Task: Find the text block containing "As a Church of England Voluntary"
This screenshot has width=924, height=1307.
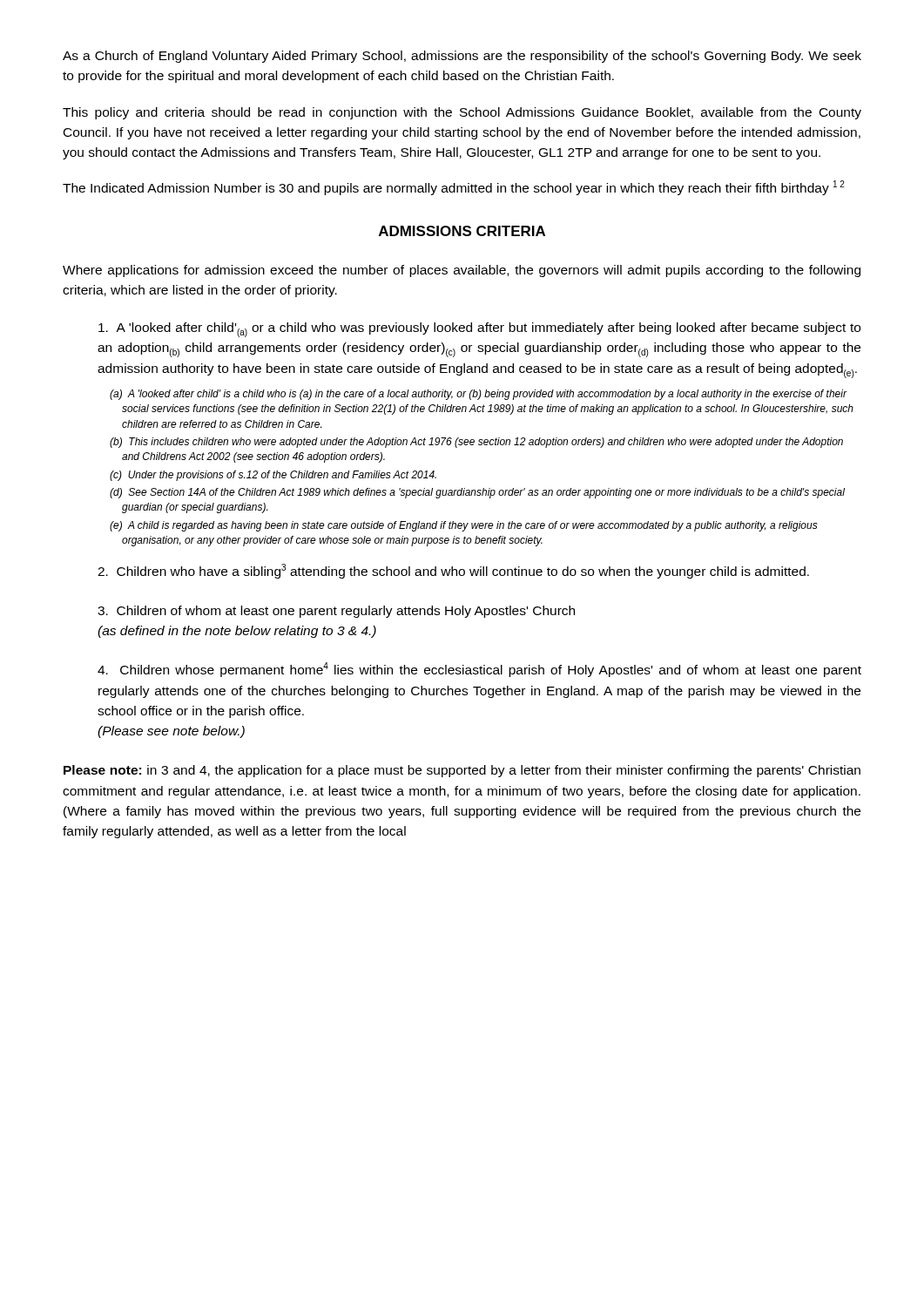Action: (462, 65)
